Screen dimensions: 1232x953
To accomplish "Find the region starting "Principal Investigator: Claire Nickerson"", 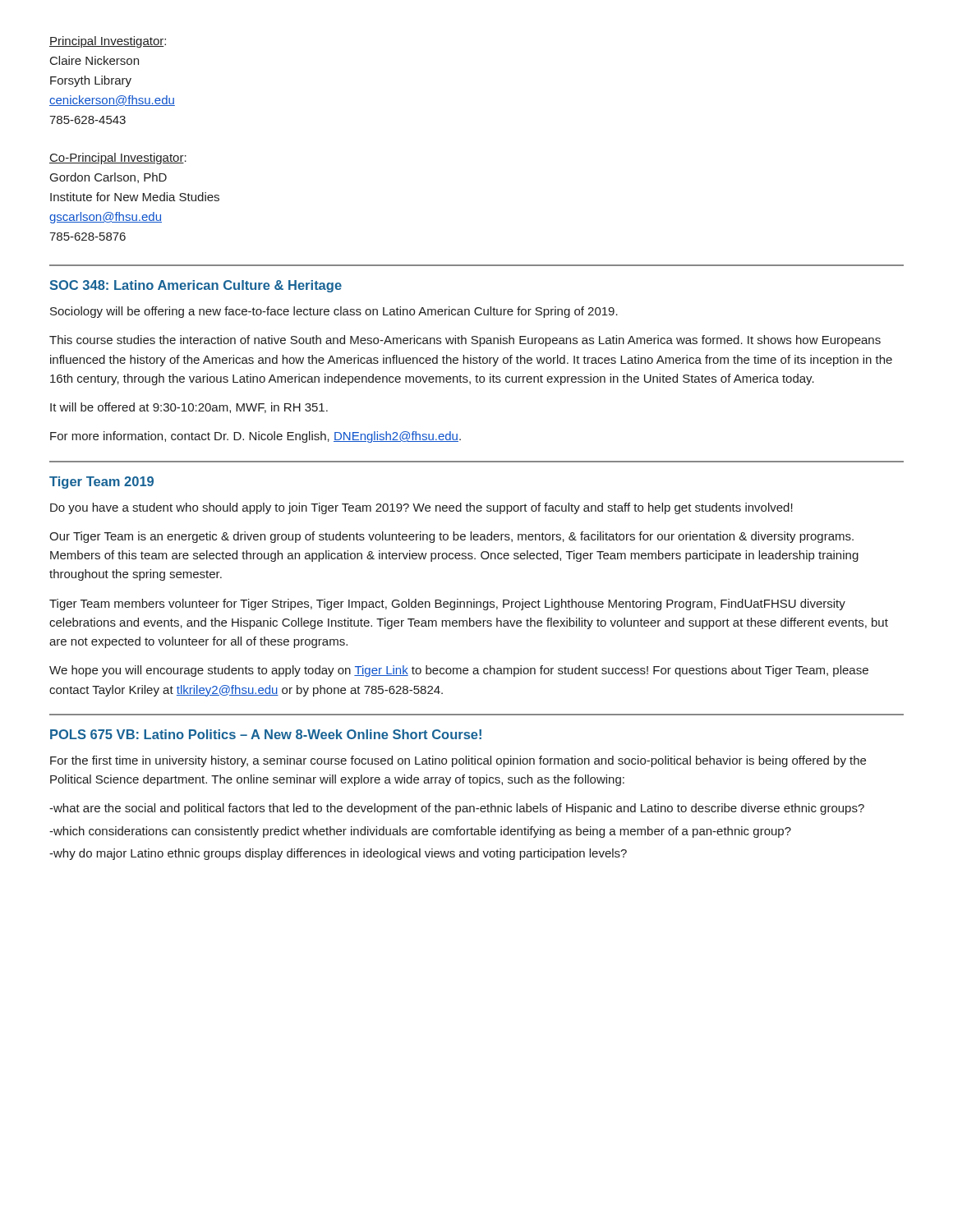I will coord(112,80).
